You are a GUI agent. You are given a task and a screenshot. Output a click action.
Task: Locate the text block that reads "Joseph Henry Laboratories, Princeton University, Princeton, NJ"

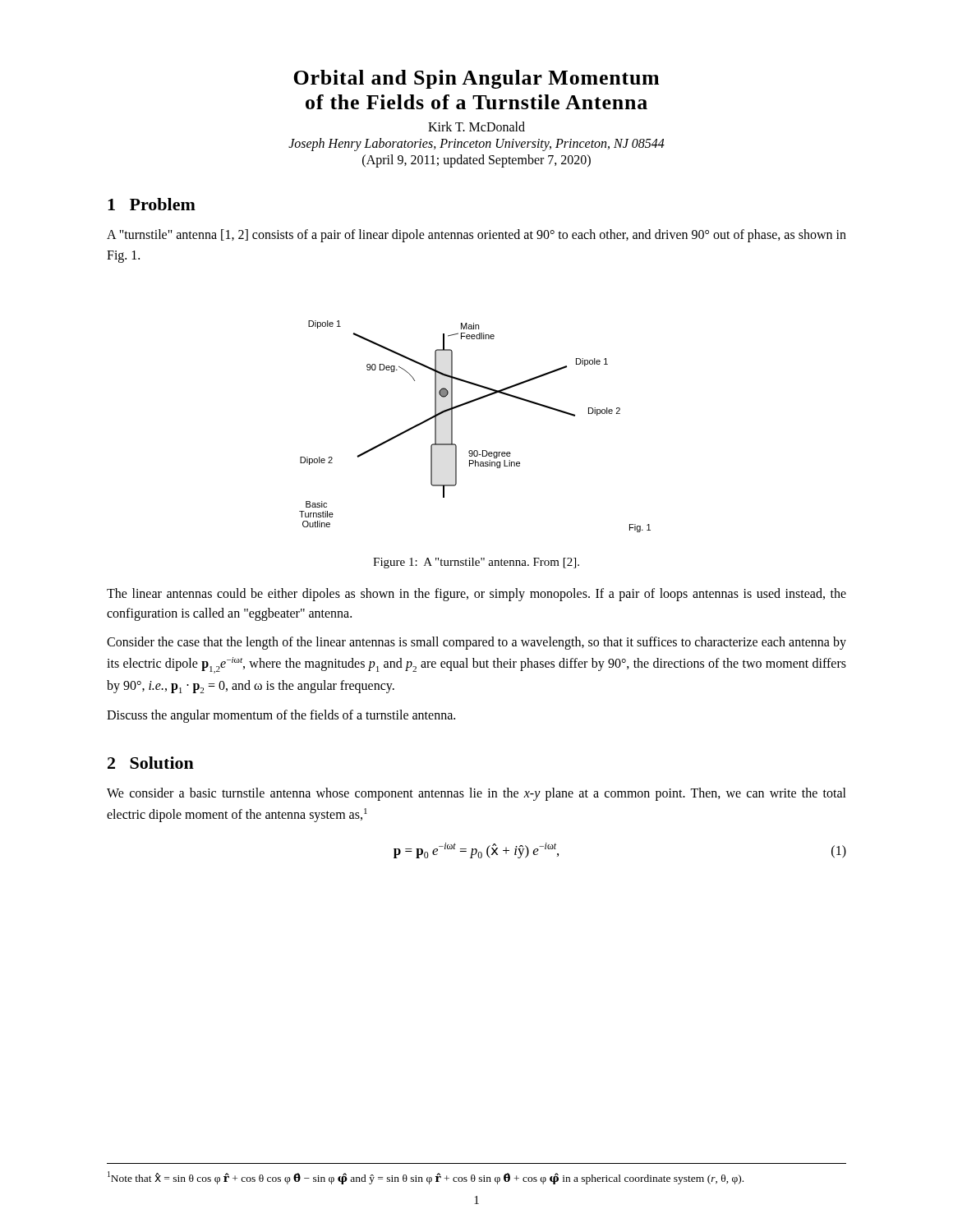pos(476,152)
